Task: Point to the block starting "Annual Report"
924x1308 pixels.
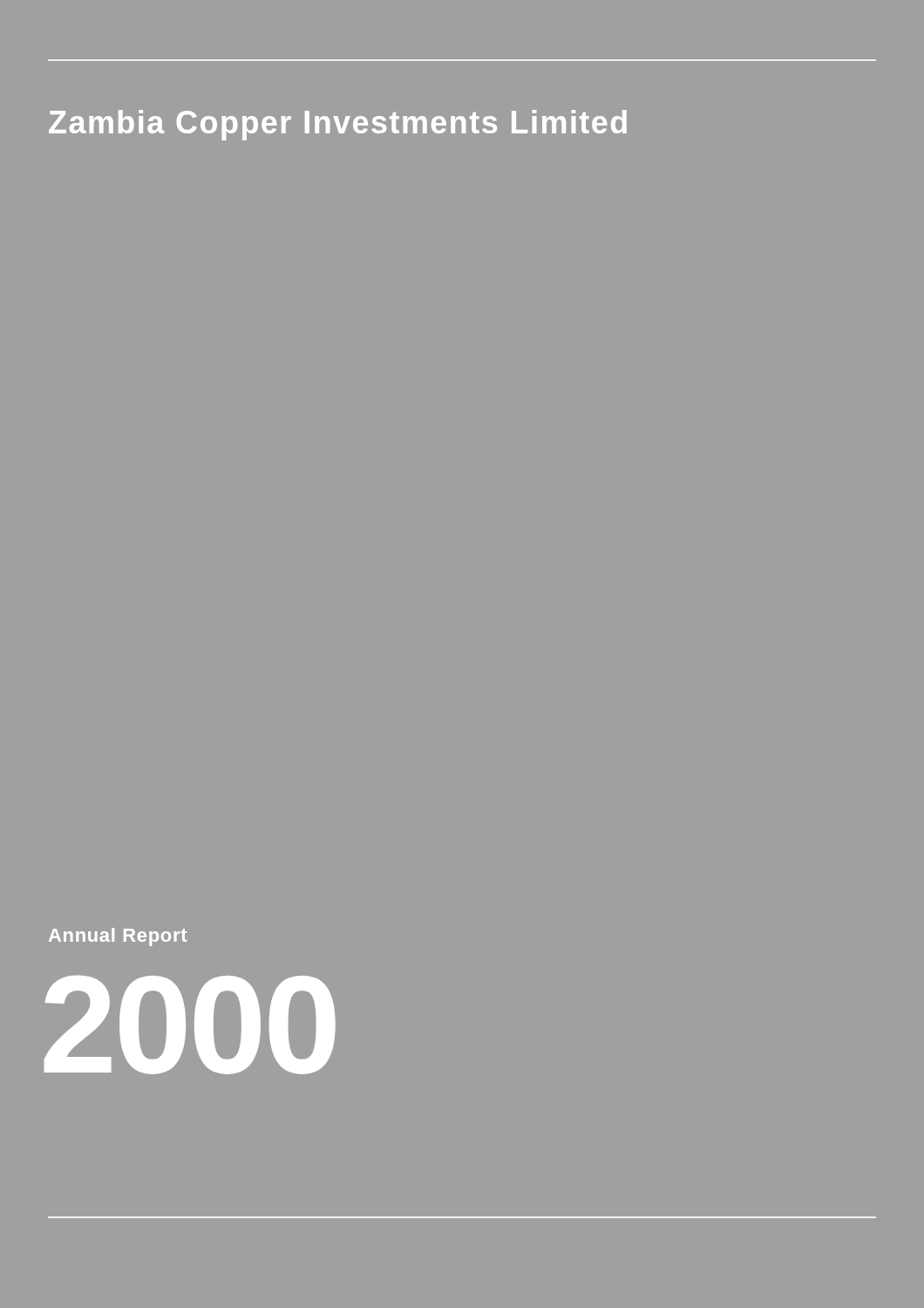Action: tap(118, 935)
